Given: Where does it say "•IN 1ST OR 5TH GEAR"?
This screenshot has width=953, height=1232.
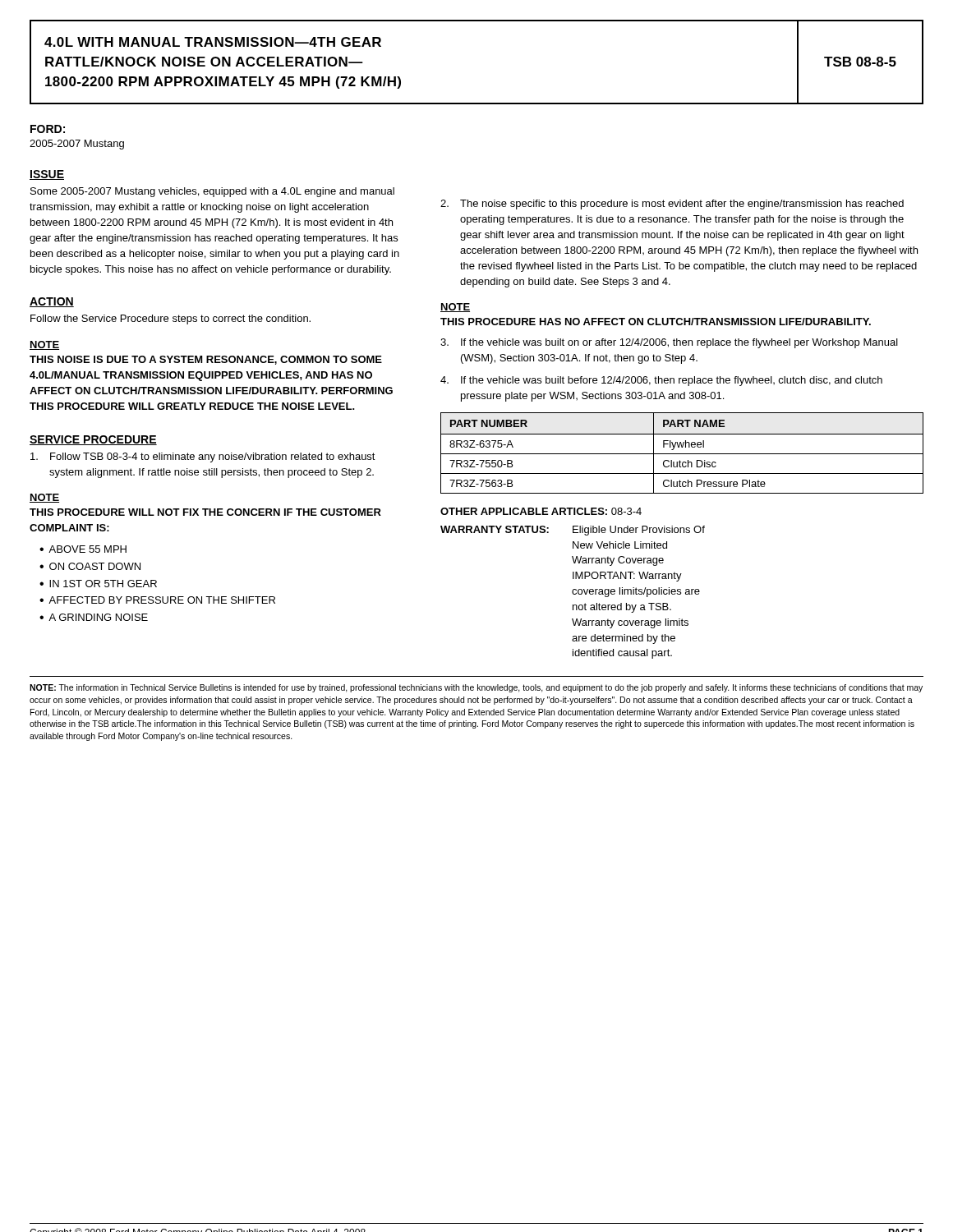Looking at the screenshot, I should (x=98, y=584).
